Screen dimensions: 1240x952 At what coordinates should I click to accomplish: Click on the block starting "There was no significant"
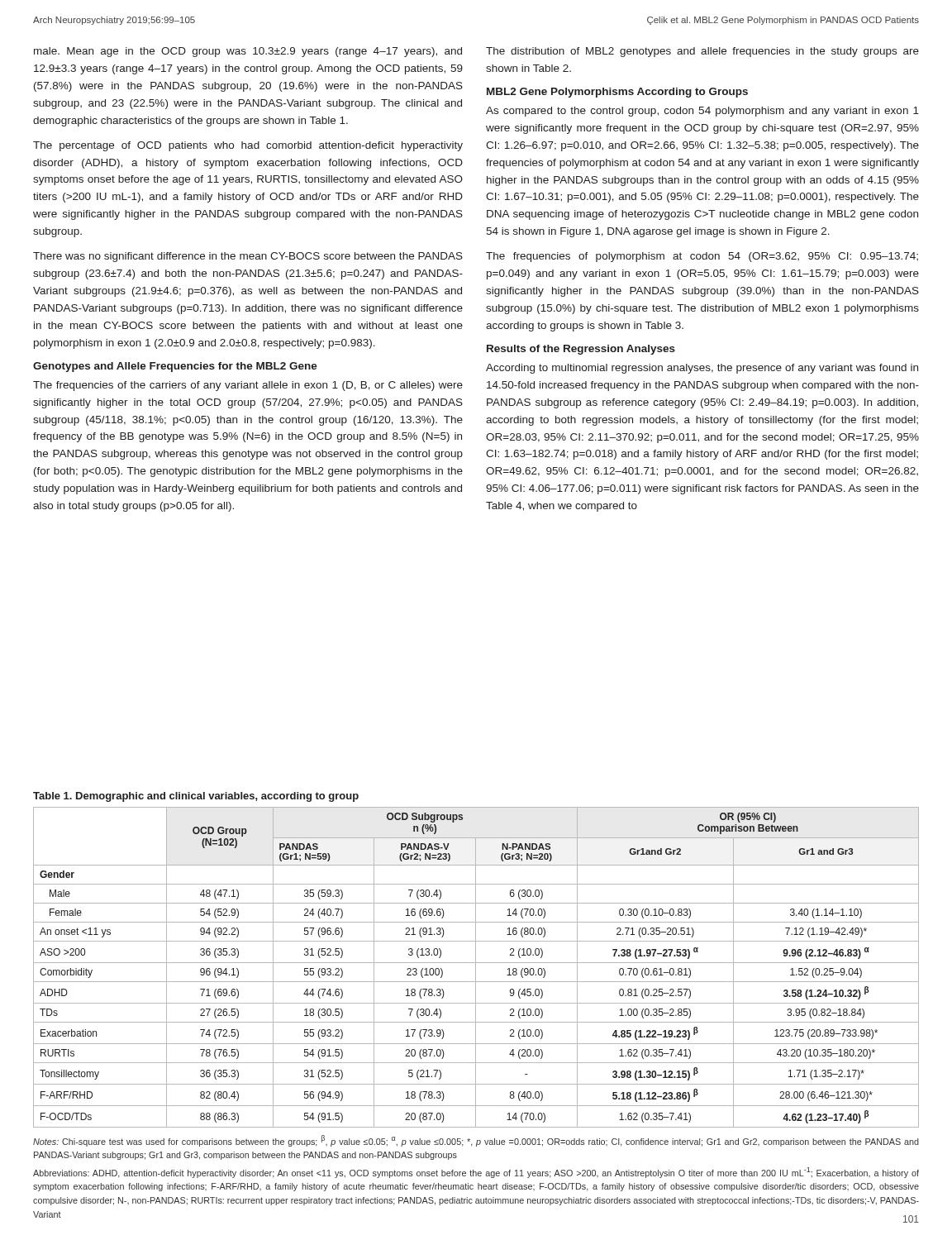click(x=248, y=300)
